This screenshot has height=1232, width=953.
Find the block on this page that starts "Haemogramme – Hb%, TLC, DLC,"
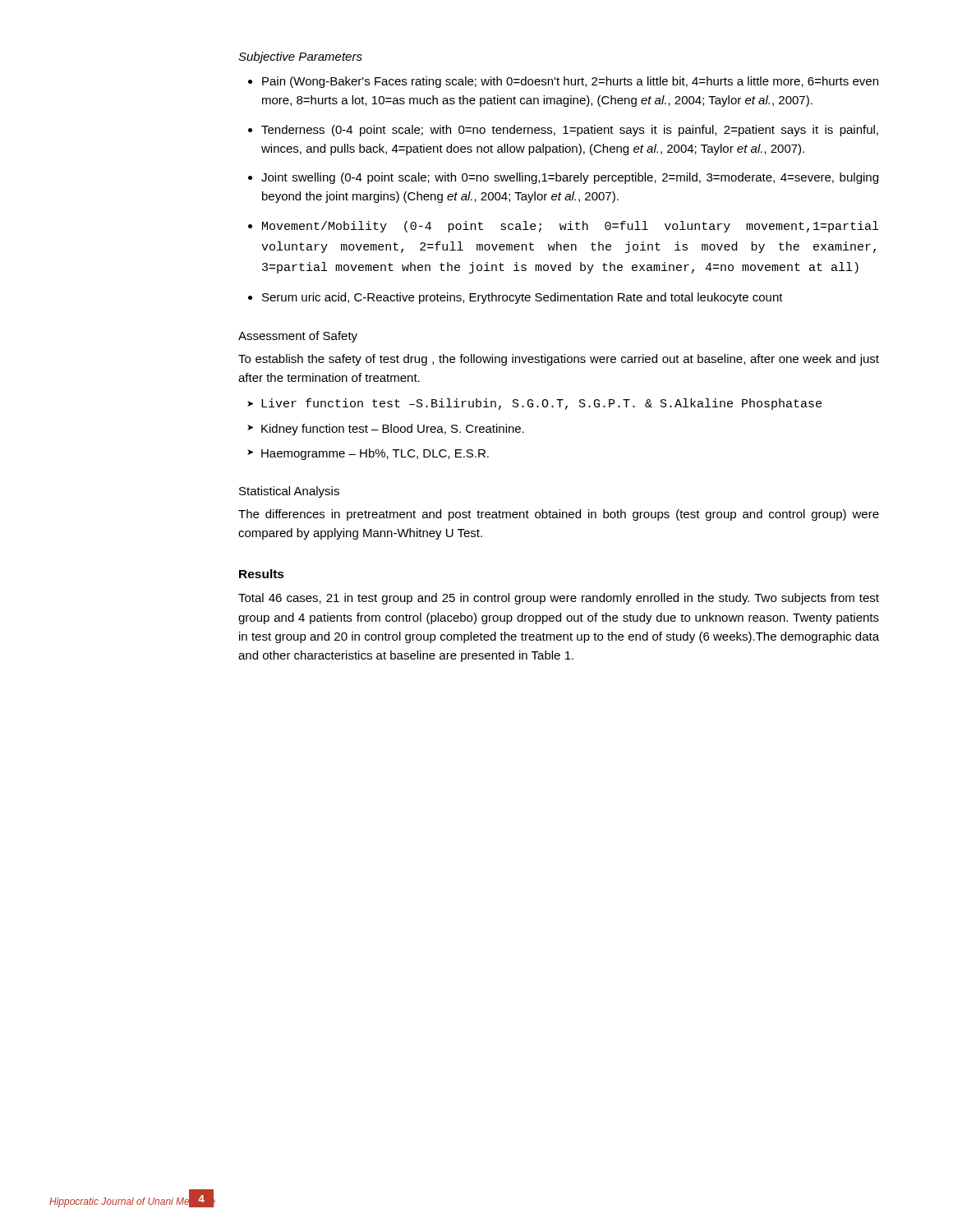tap(375, 453)
